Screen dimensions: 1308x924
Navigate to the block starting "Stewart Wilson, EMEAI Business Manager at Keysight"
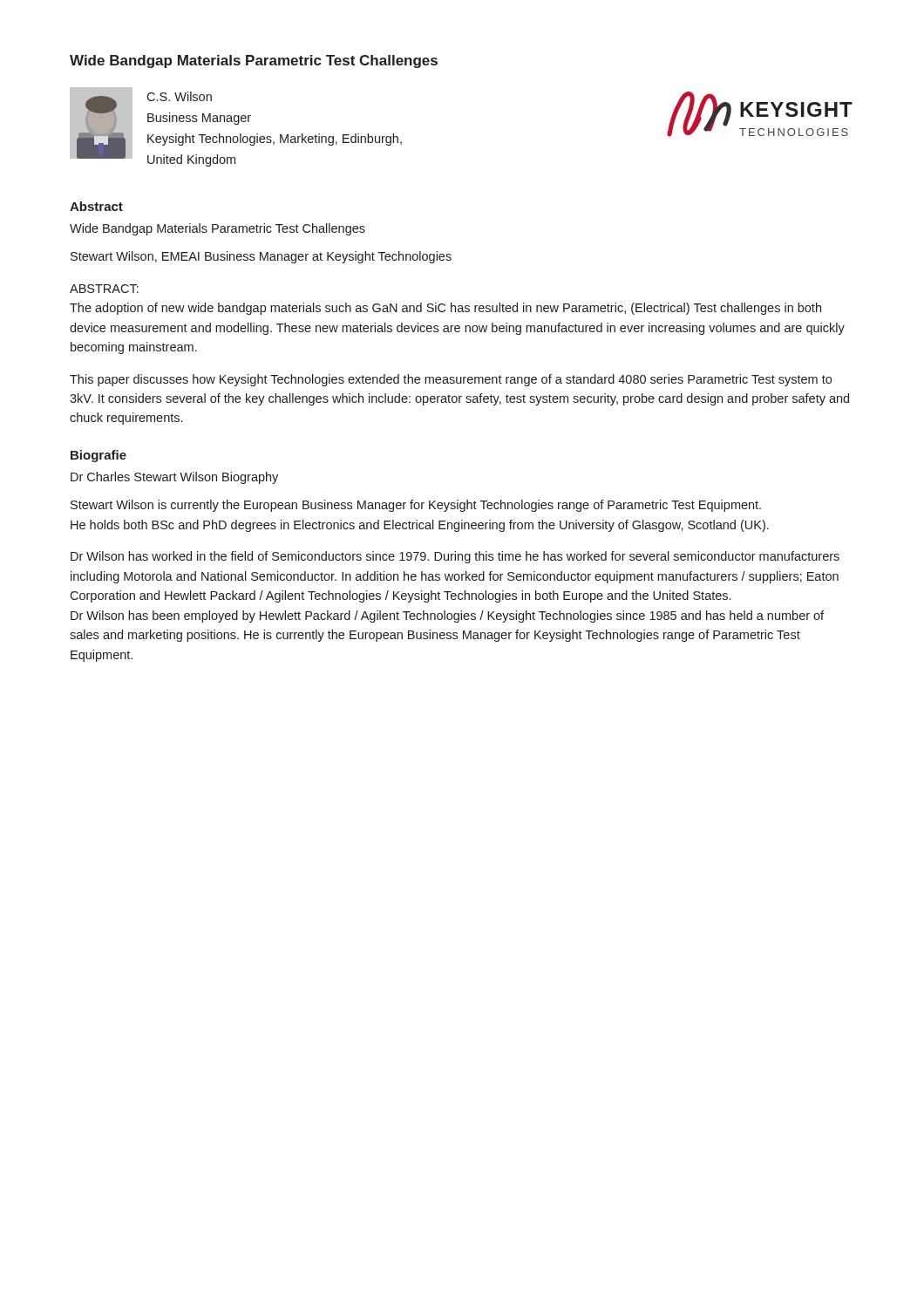(261, 256)
